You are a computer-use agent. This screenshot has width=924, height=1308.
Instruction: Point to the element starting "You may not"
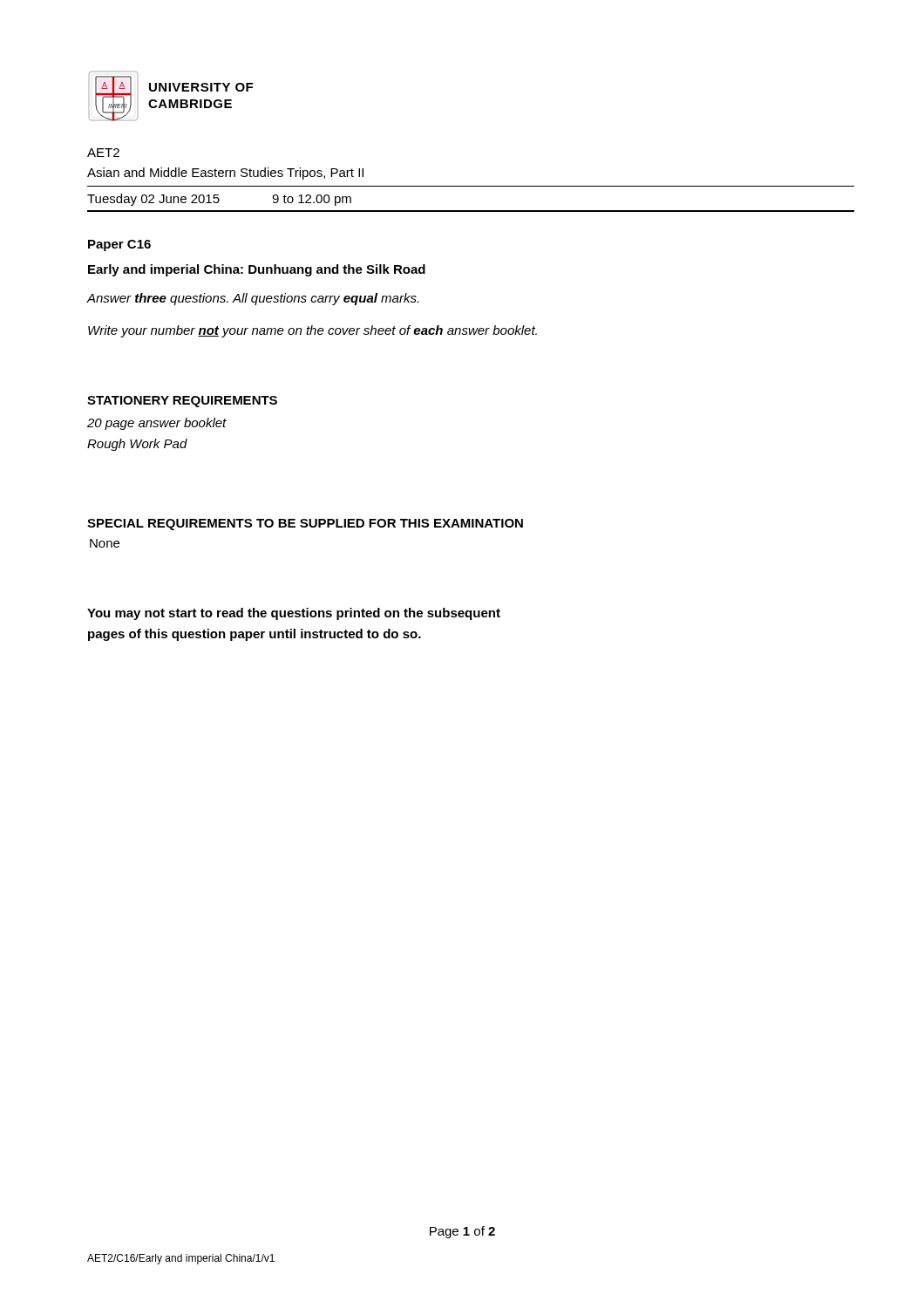(x=294, y=623)
